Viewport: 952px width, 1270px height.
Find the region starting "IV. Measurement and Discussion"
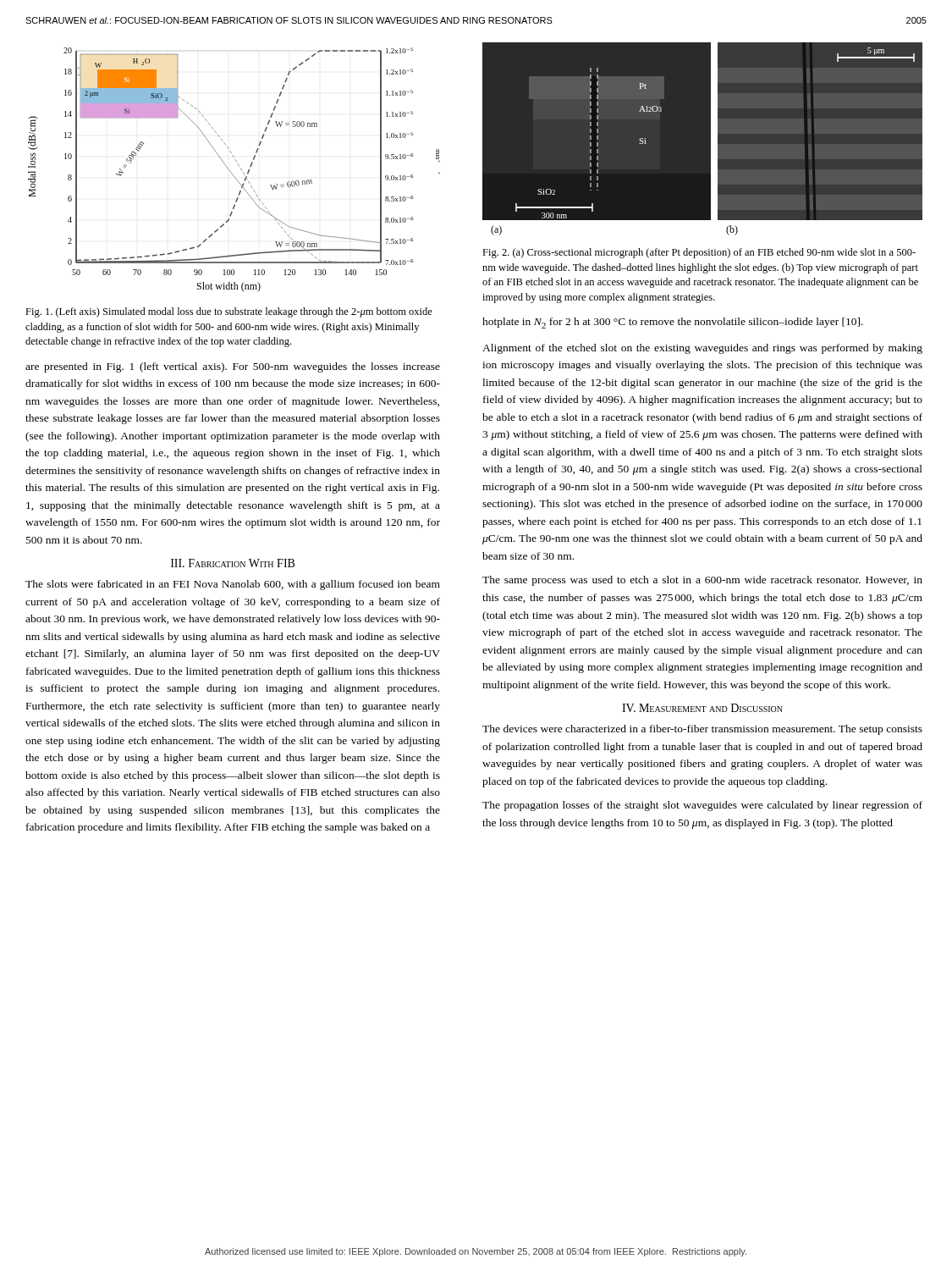pyautogui.click(x=702, y=708)
